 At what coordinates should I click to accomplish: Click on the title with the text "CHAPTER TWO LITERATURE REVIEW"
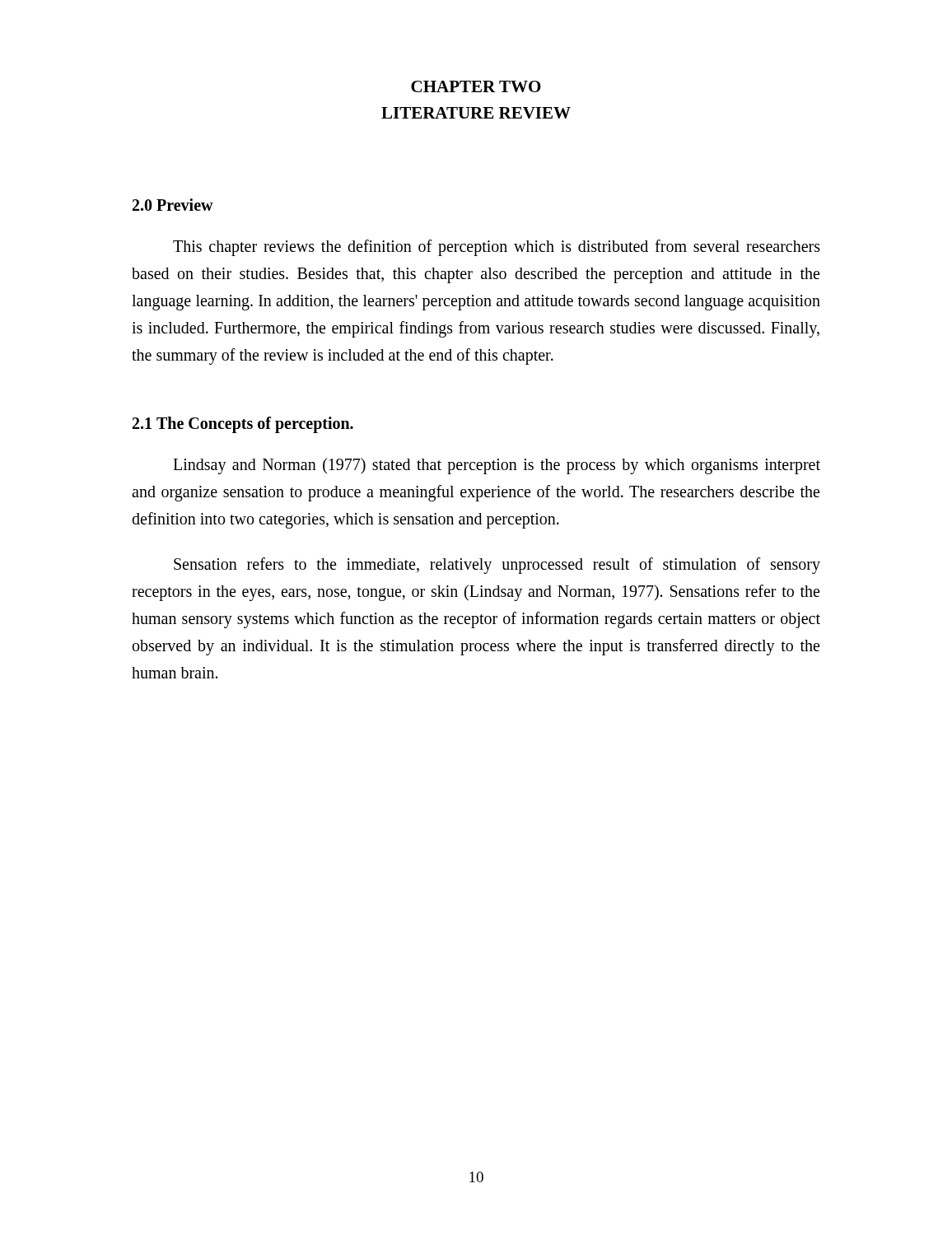[x=476, y=100]
